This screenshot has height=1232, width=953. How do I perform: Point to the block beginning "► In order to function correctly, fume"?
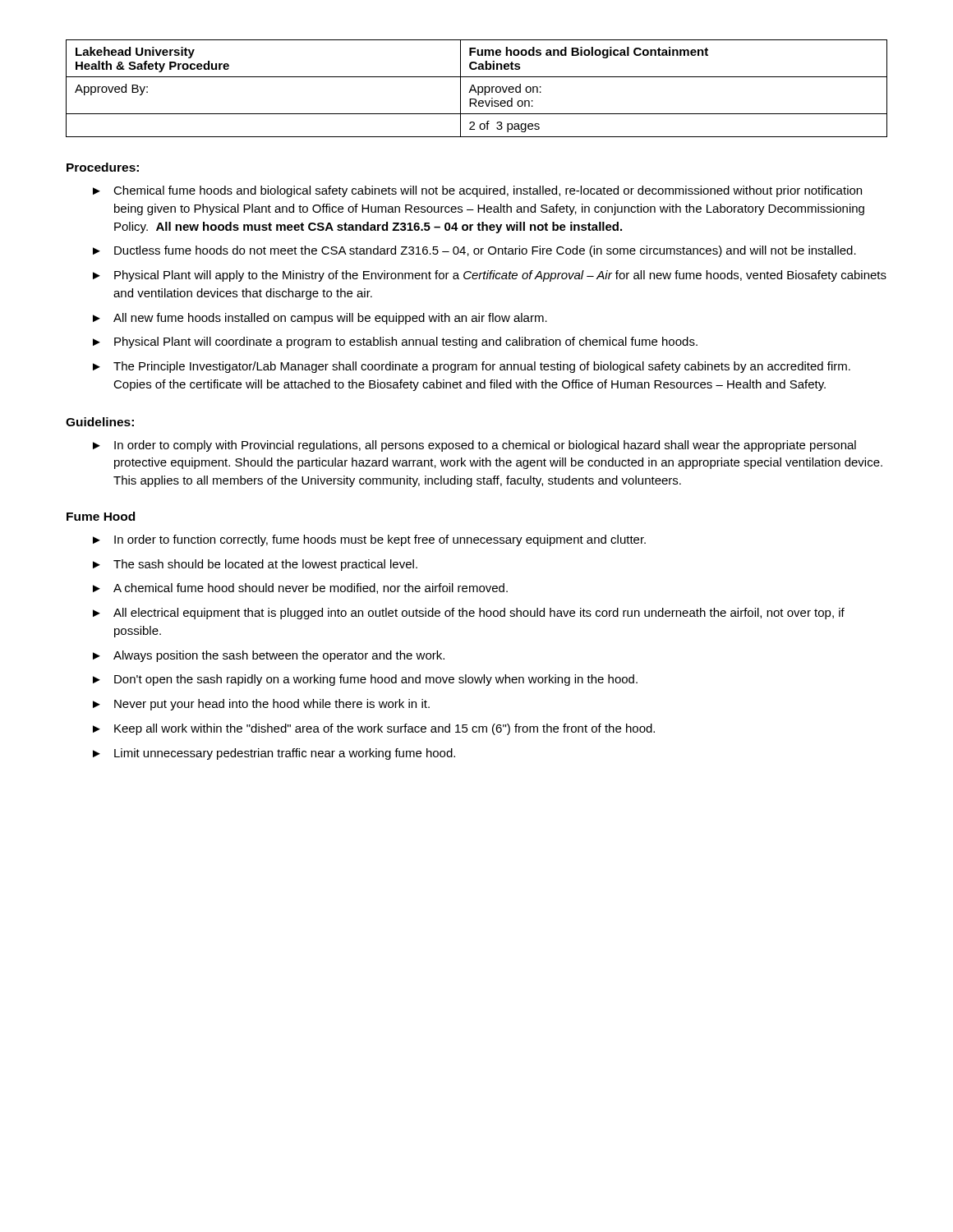pyautogui.click(x=489, y=539)
